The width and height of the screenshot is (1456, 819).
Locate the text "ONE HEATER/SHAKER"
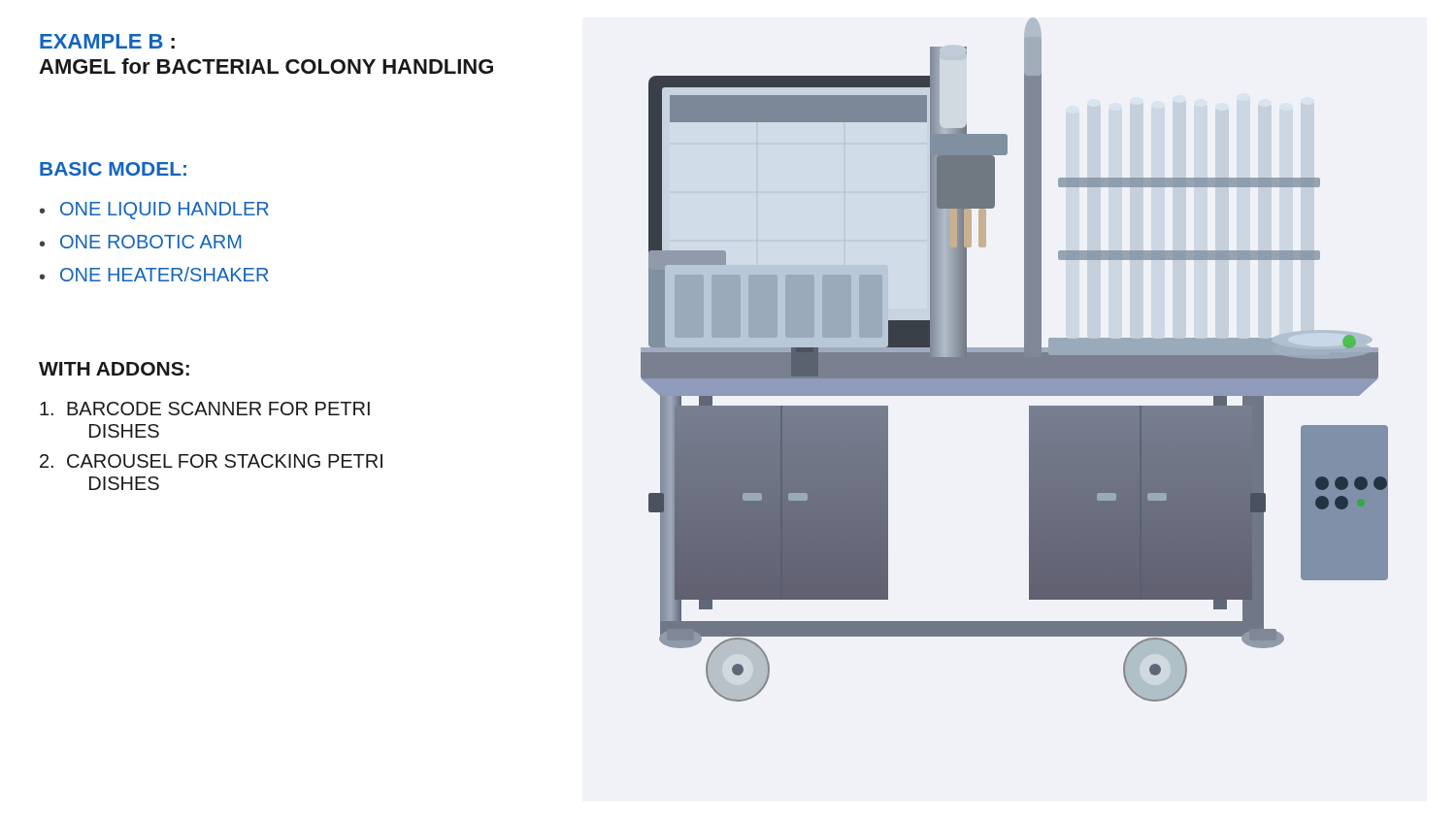(164, 275)
